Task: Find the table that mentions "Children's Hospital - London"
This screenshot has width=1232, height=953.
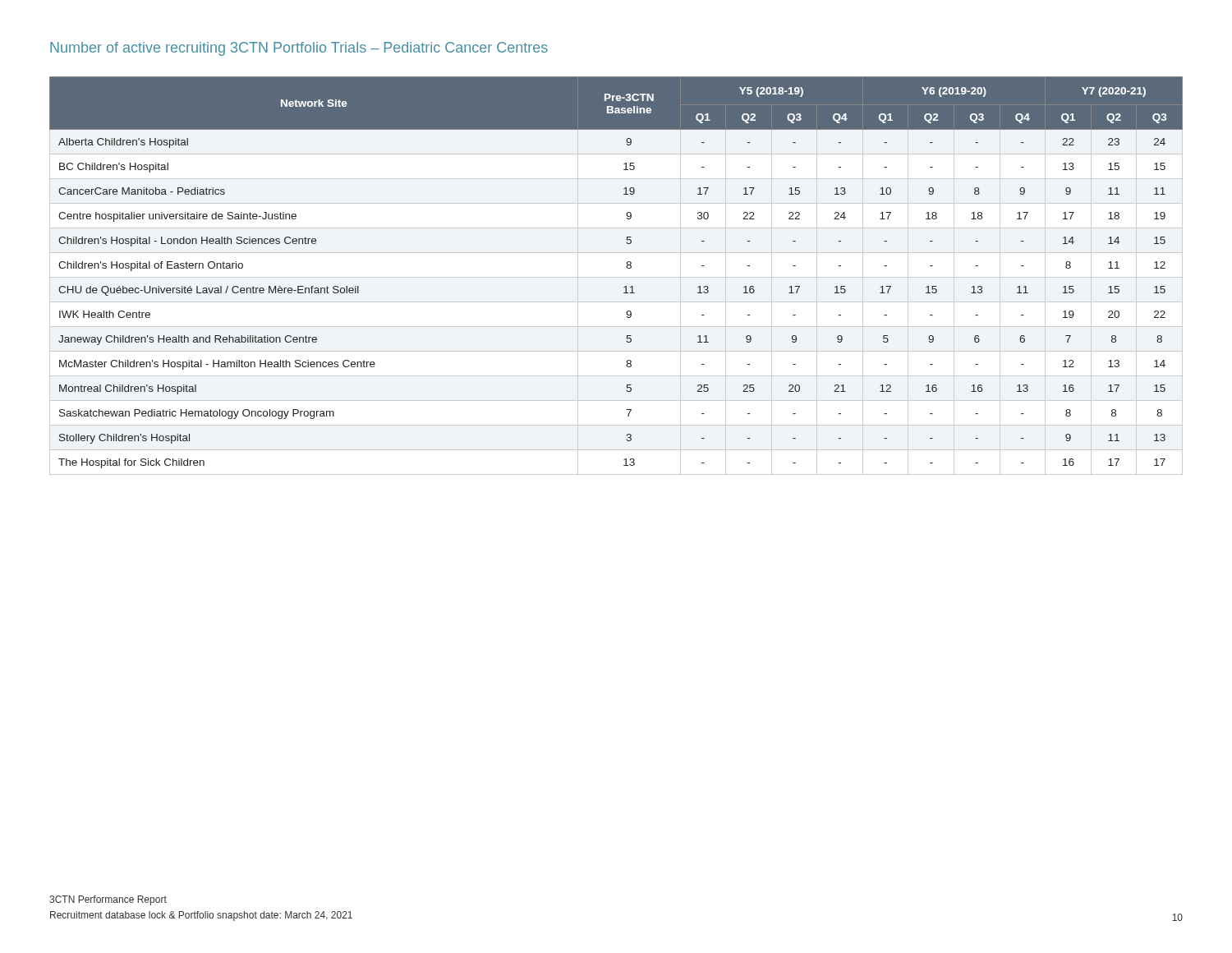Action: click(616, 276)
